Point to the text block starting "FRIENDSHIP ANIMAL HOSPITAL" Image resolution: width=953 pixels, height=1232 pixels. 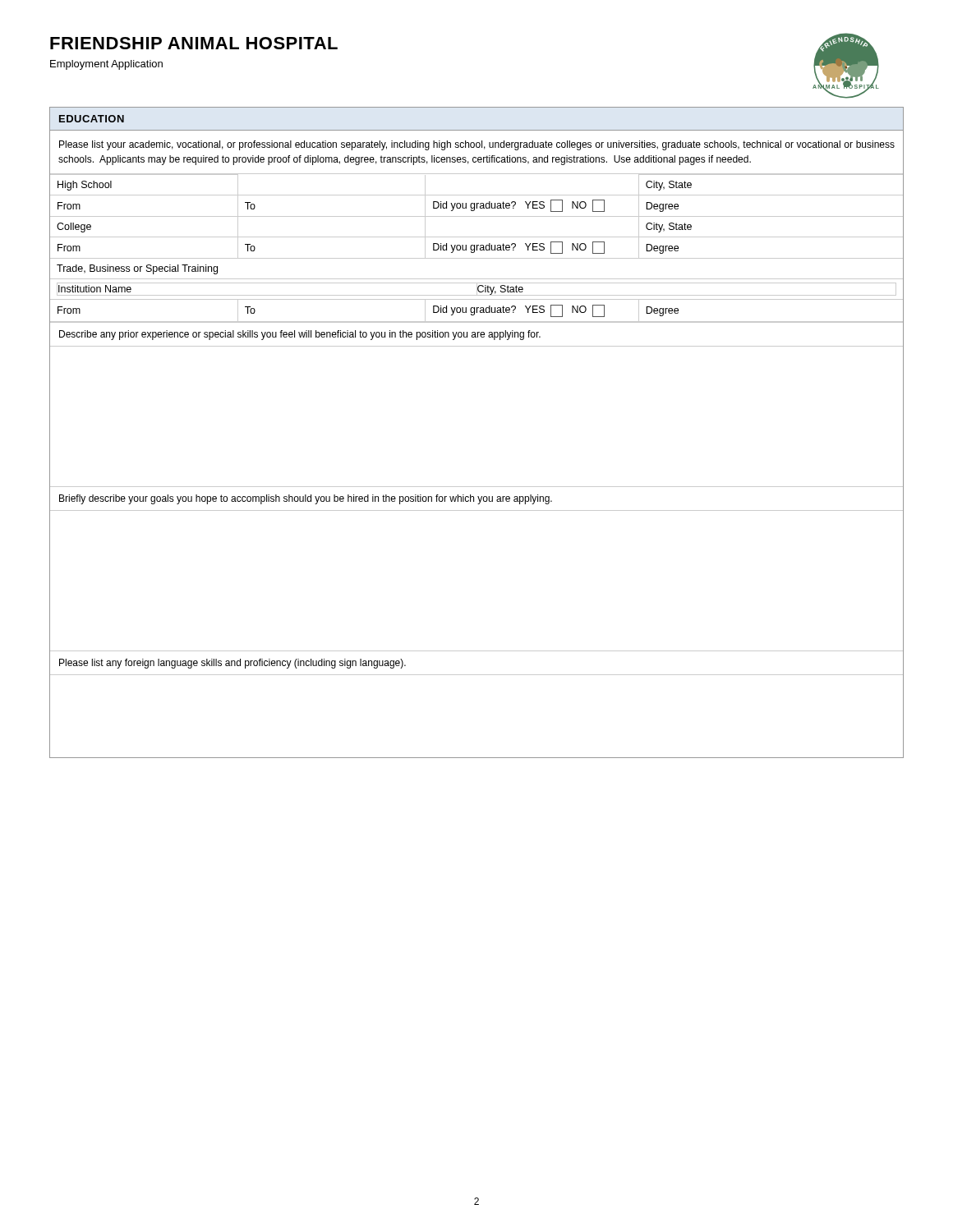pyautogui.click(x=194, y=51)
